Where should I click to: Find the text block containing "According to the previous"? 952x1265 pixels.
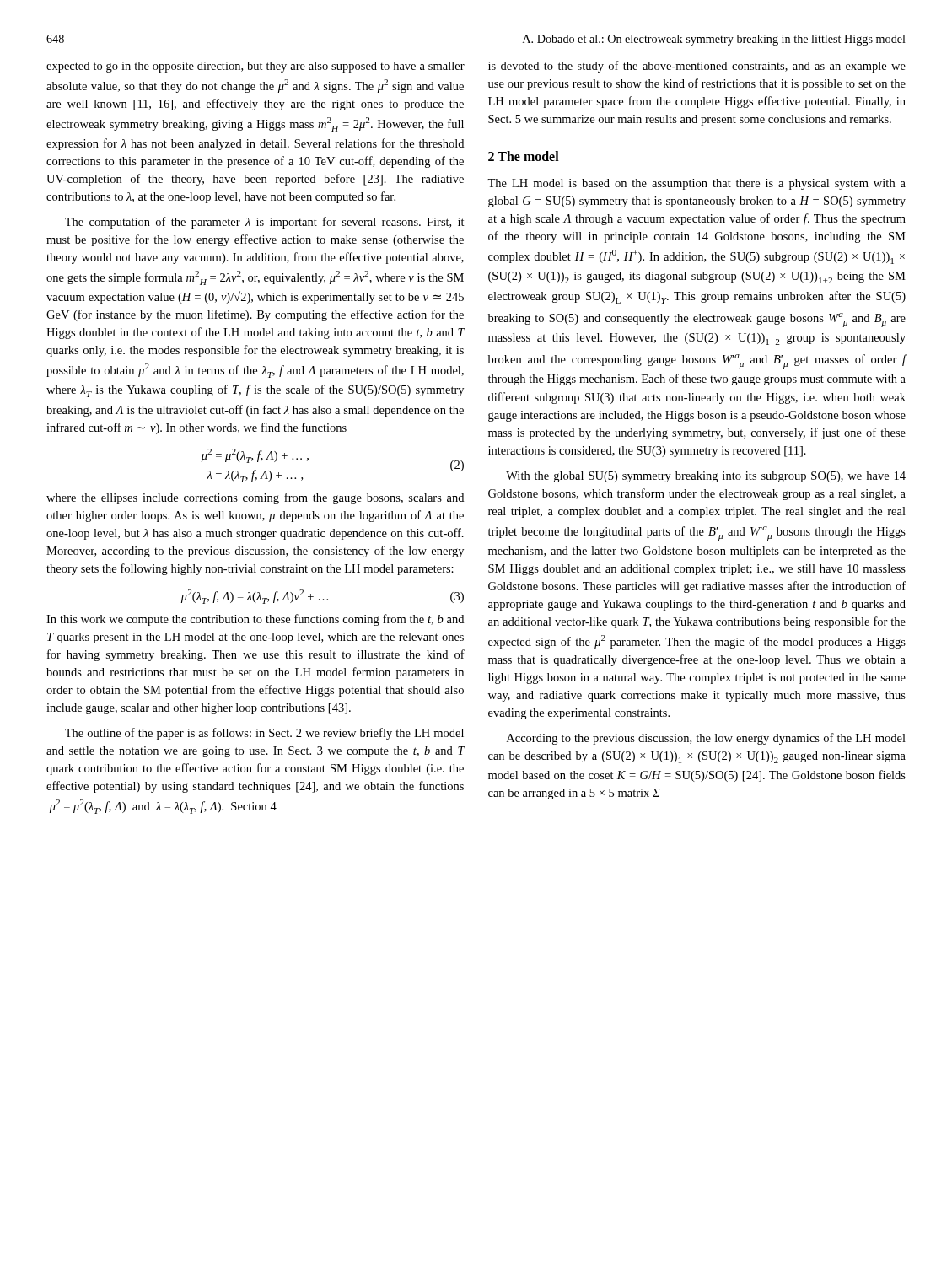tap(697, 766)
